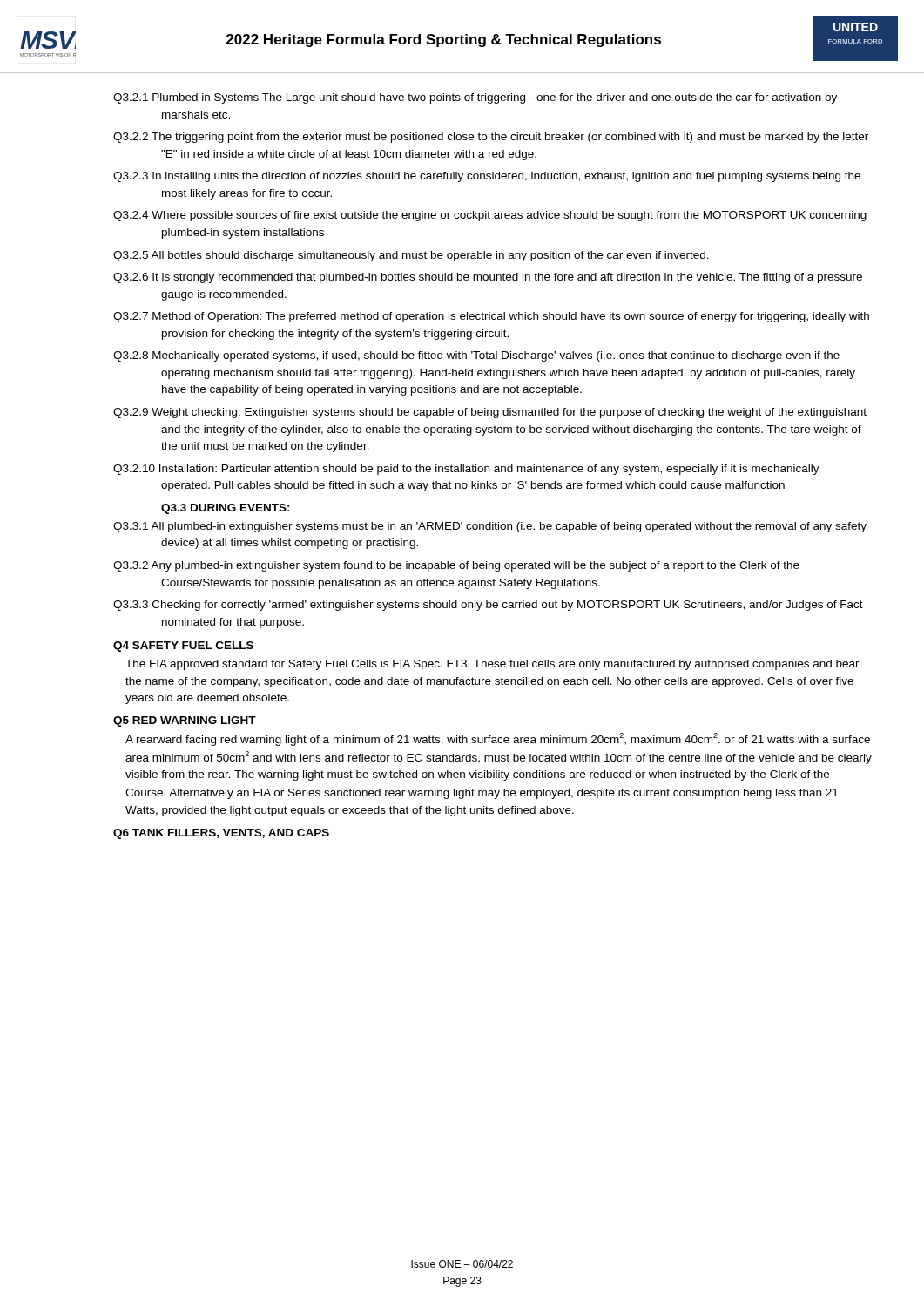
Task: Click the passage that begins "Q3.2.8 Mechanically operated systems, if used,"
Action: pyautogui.click(x=484, y=372)
